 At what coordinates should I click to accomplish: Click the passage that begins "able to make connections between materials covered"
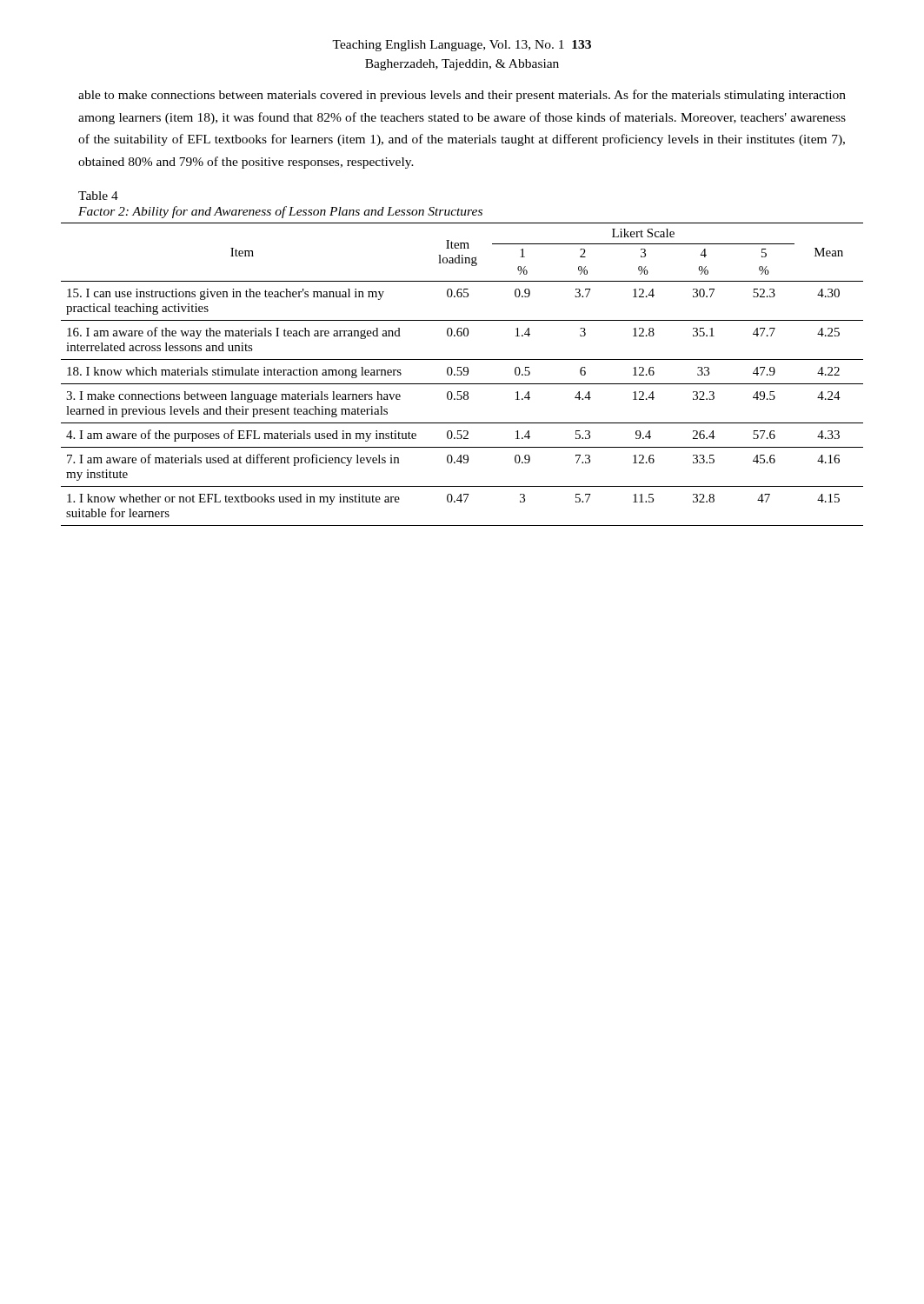pos(462,128)
